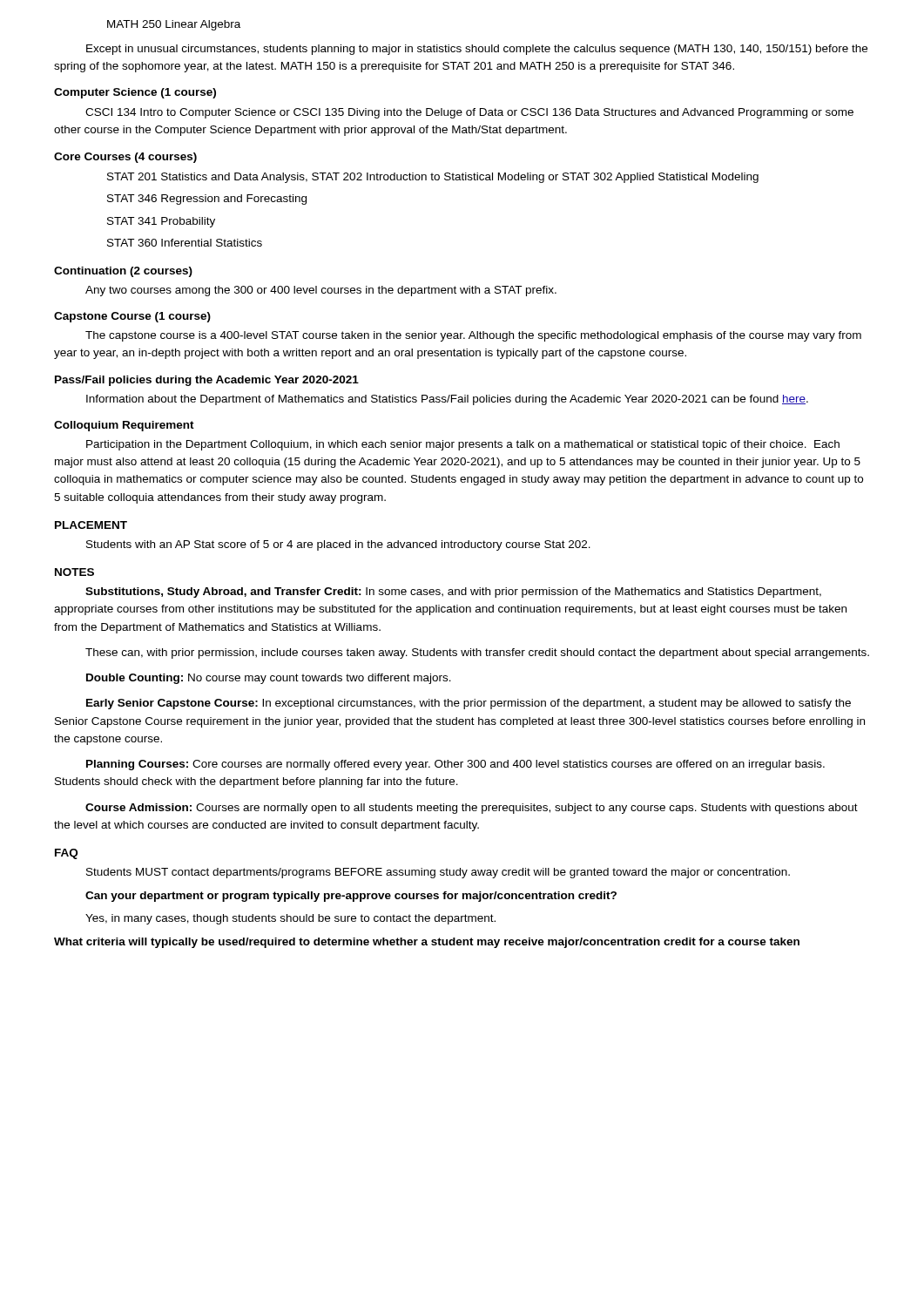Find the text block that says "Substitutions, Study Abroad,"

(x=451, y=609)
